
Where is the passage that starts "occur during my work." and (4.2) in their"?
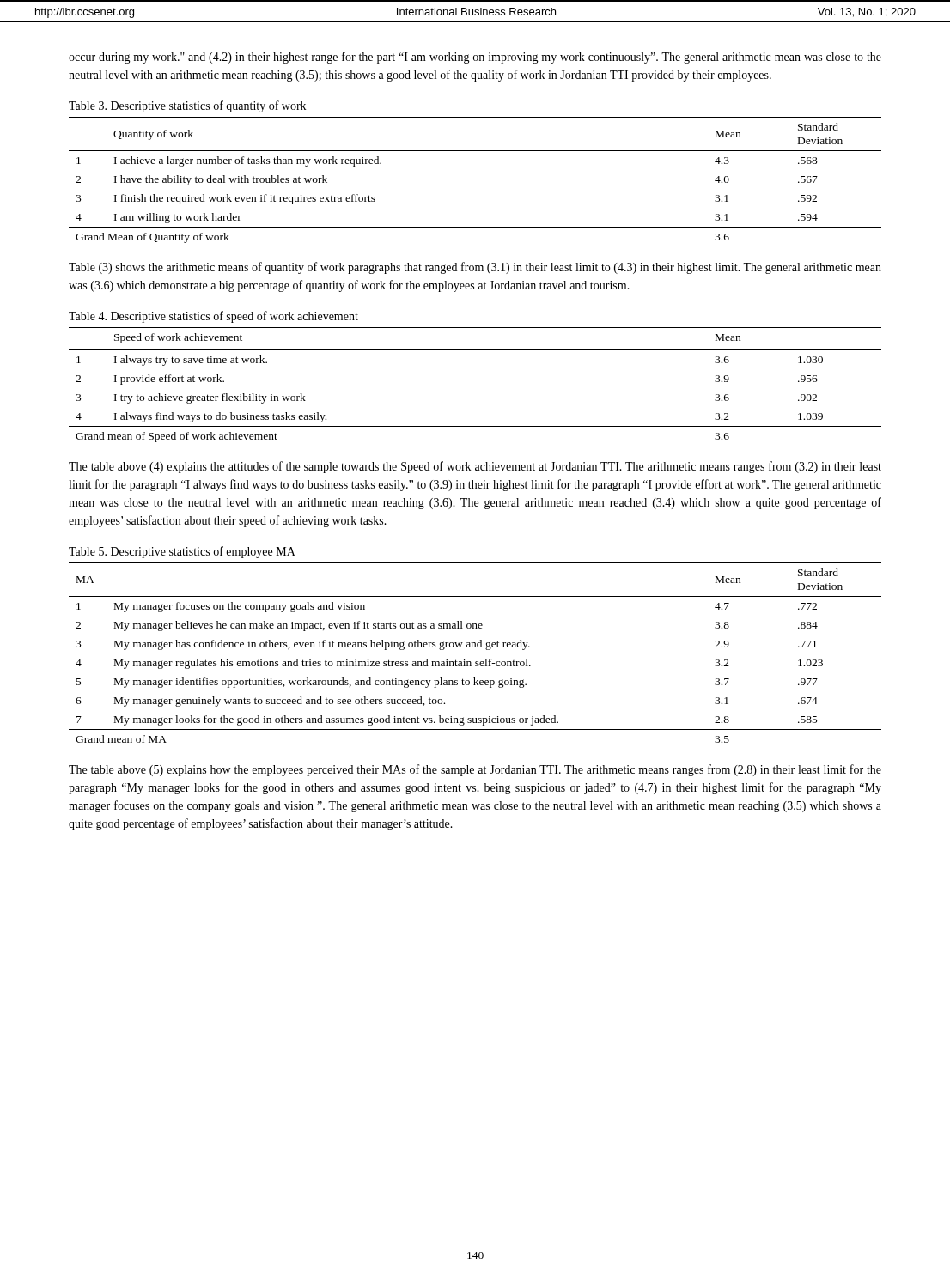475,66
